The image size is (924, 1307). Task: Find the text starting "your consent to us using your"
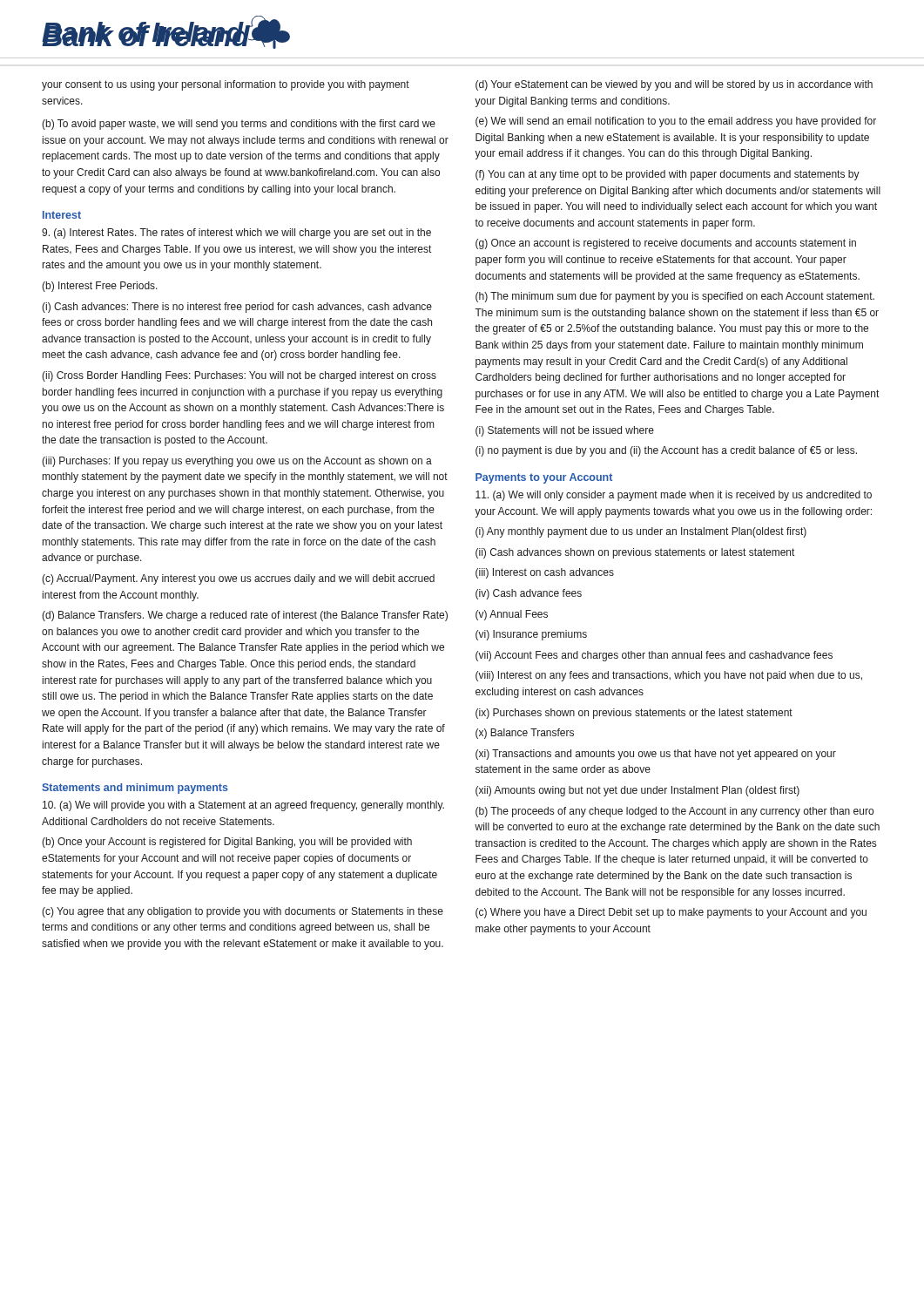pos(245,514)
